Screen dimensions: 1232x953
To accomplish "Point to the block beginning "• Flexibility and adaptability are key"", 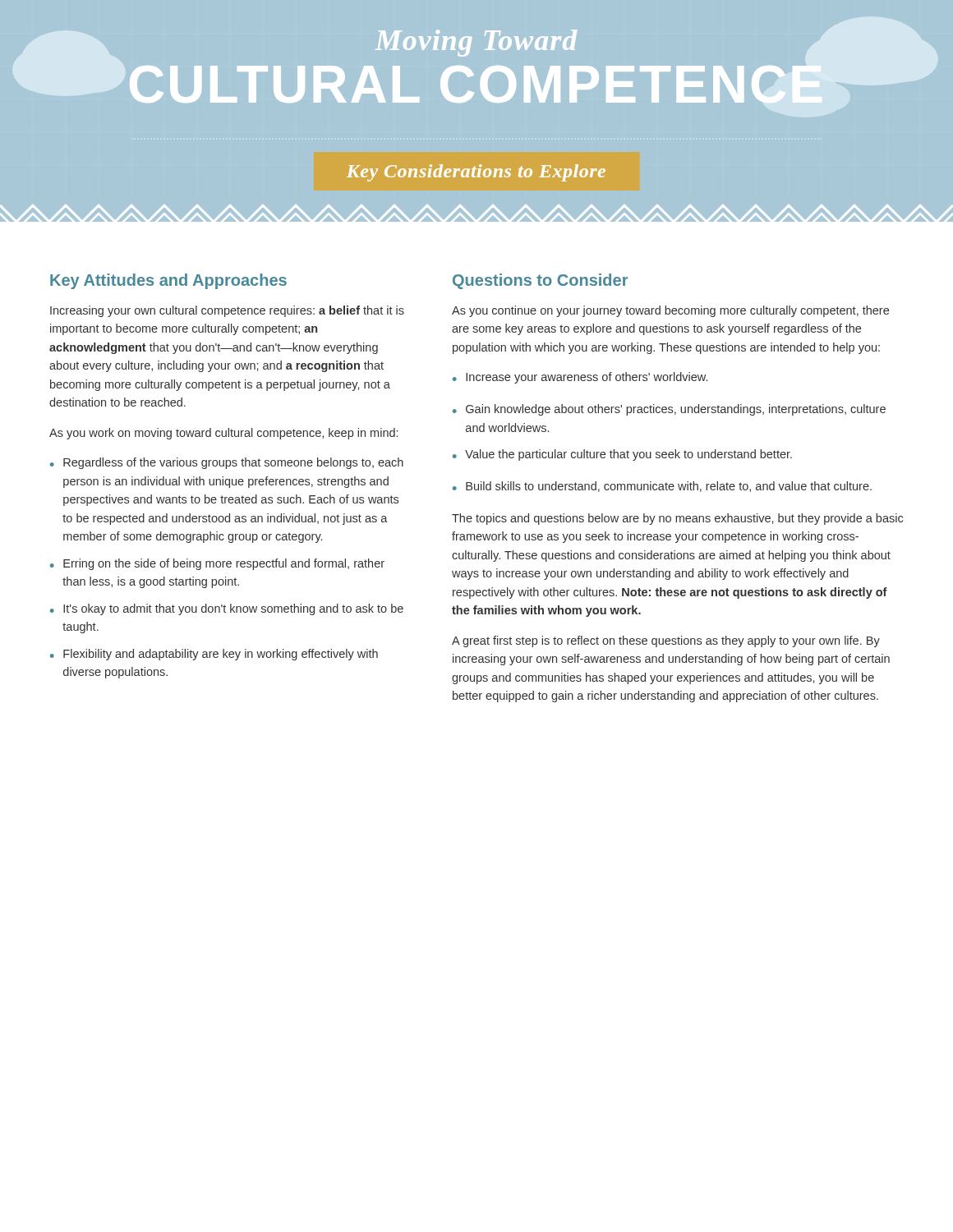I will tap(230, 663).
